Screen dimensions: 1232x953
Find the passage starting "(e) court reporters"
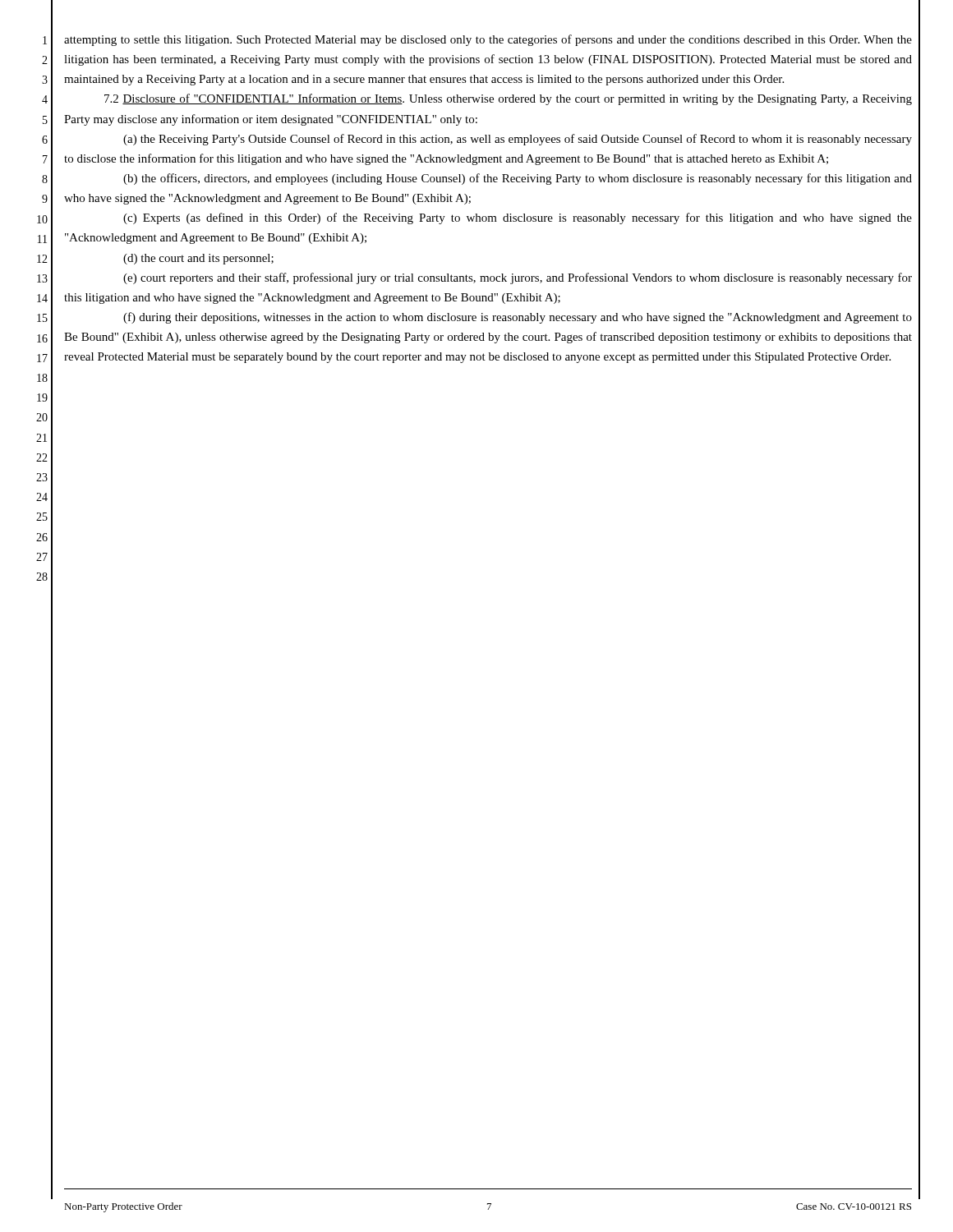488,287
